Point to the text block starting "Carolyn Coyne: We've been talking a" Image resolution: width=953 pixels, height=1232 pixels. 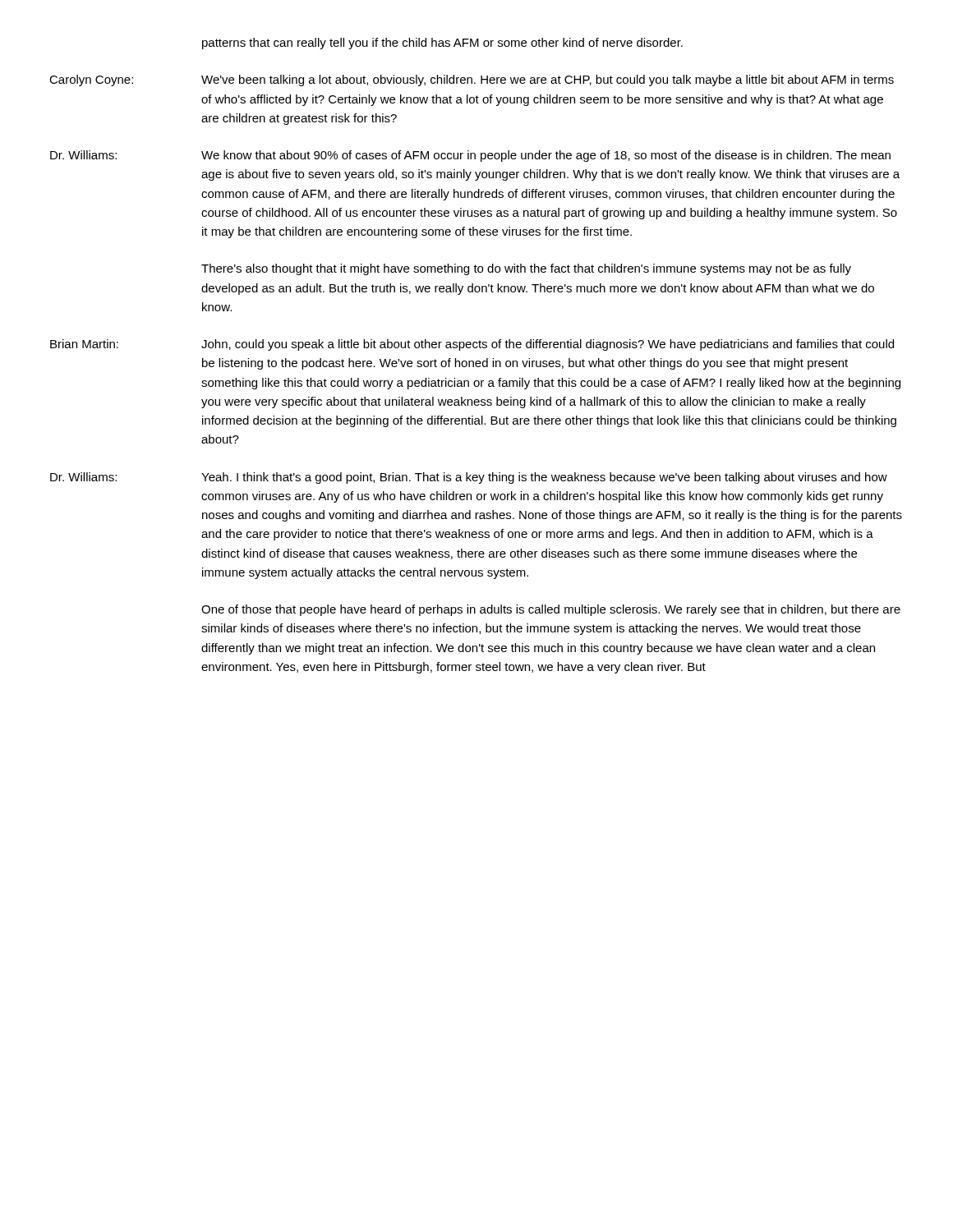[476, 99]
